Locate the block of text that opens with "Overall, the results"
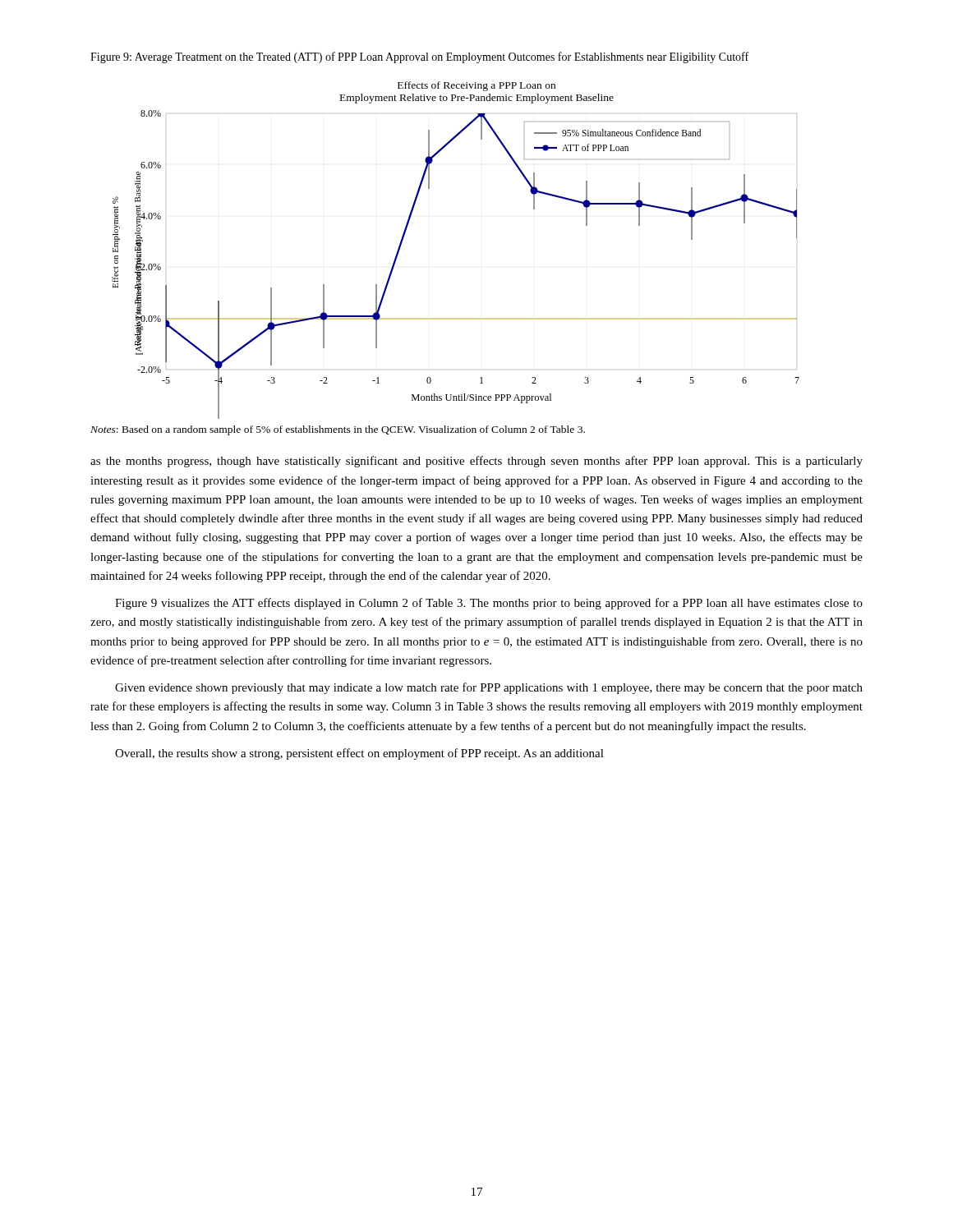This screenshot has height=1232, width=953. [359, 753]
